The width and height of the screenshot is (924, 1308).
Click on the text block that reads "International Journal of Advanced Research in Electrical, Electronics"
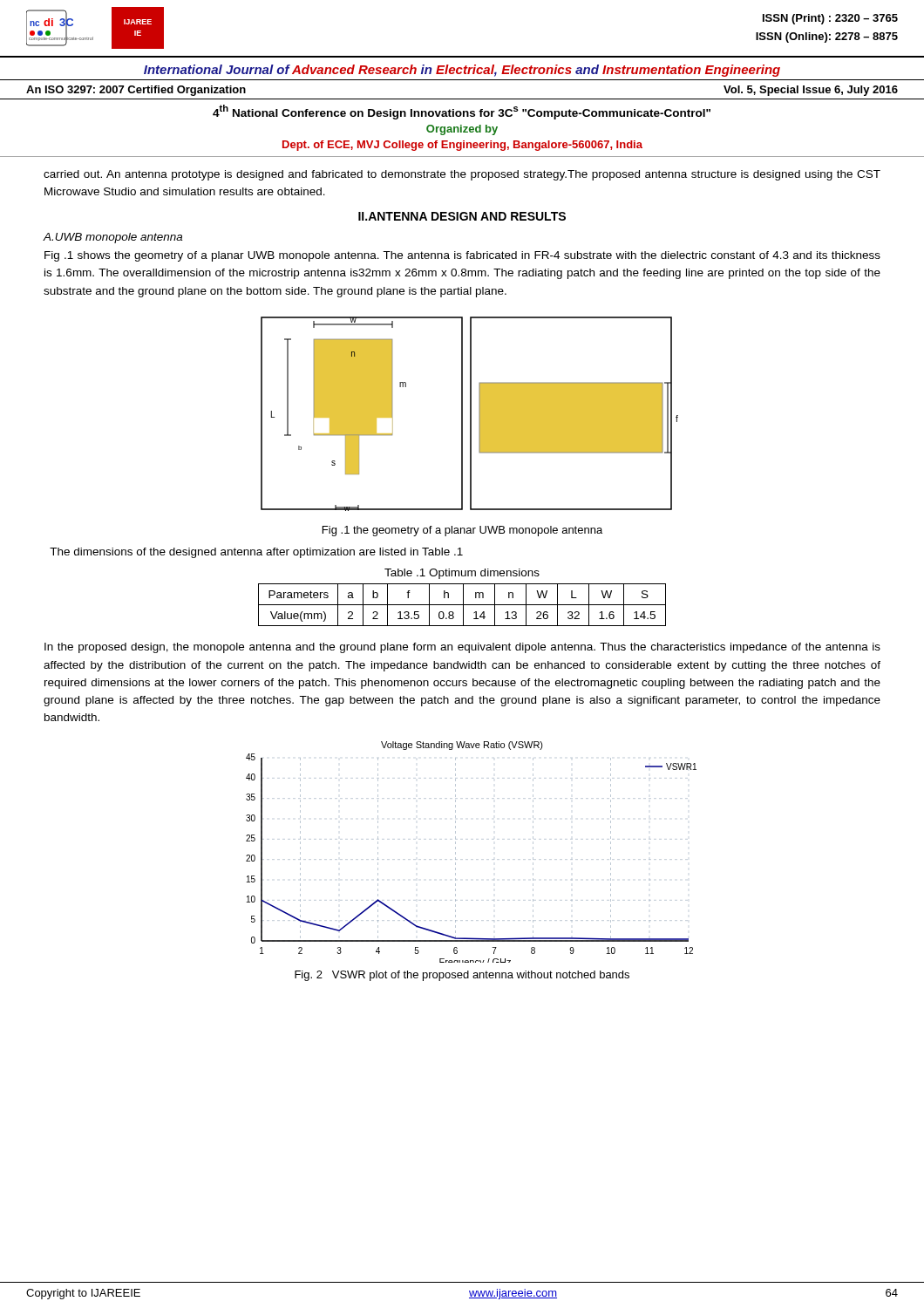point(462,69)
